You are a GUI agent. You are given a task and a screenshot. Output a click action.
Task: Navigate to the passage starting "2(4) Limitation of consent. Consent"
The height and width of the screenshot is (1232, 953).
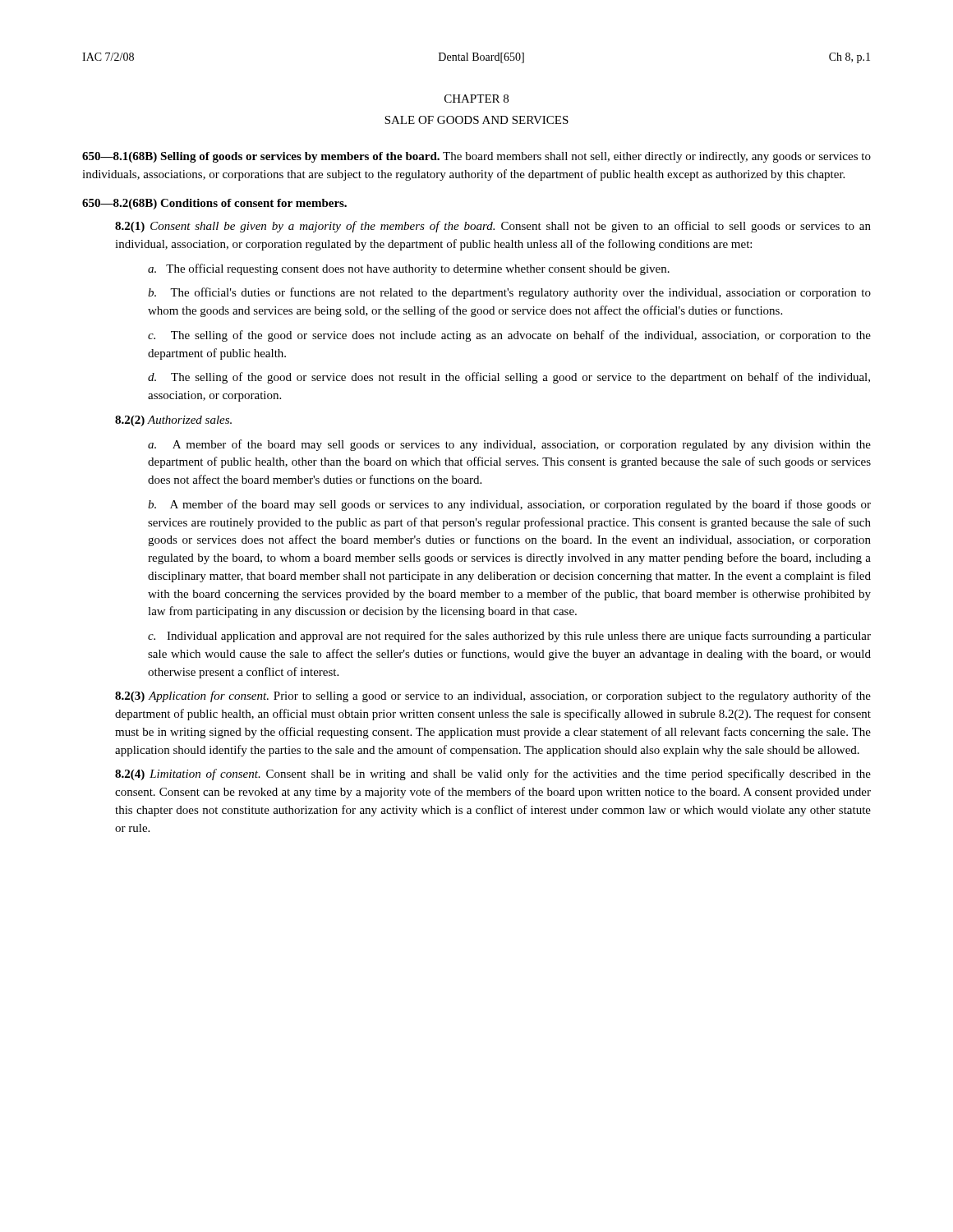tap(493, 801)
